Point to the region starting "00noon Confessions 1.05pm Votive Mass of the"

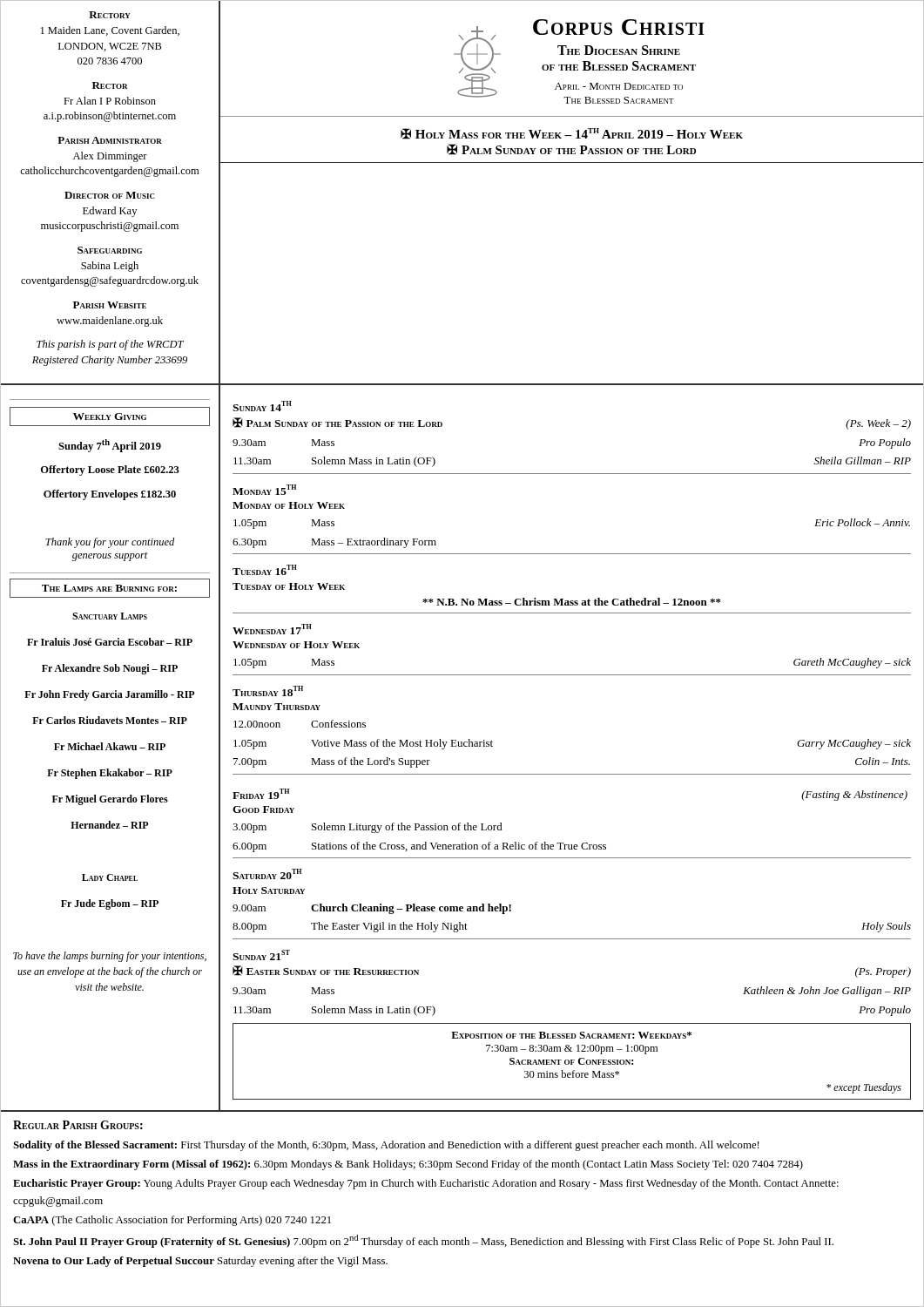(261, 723)
